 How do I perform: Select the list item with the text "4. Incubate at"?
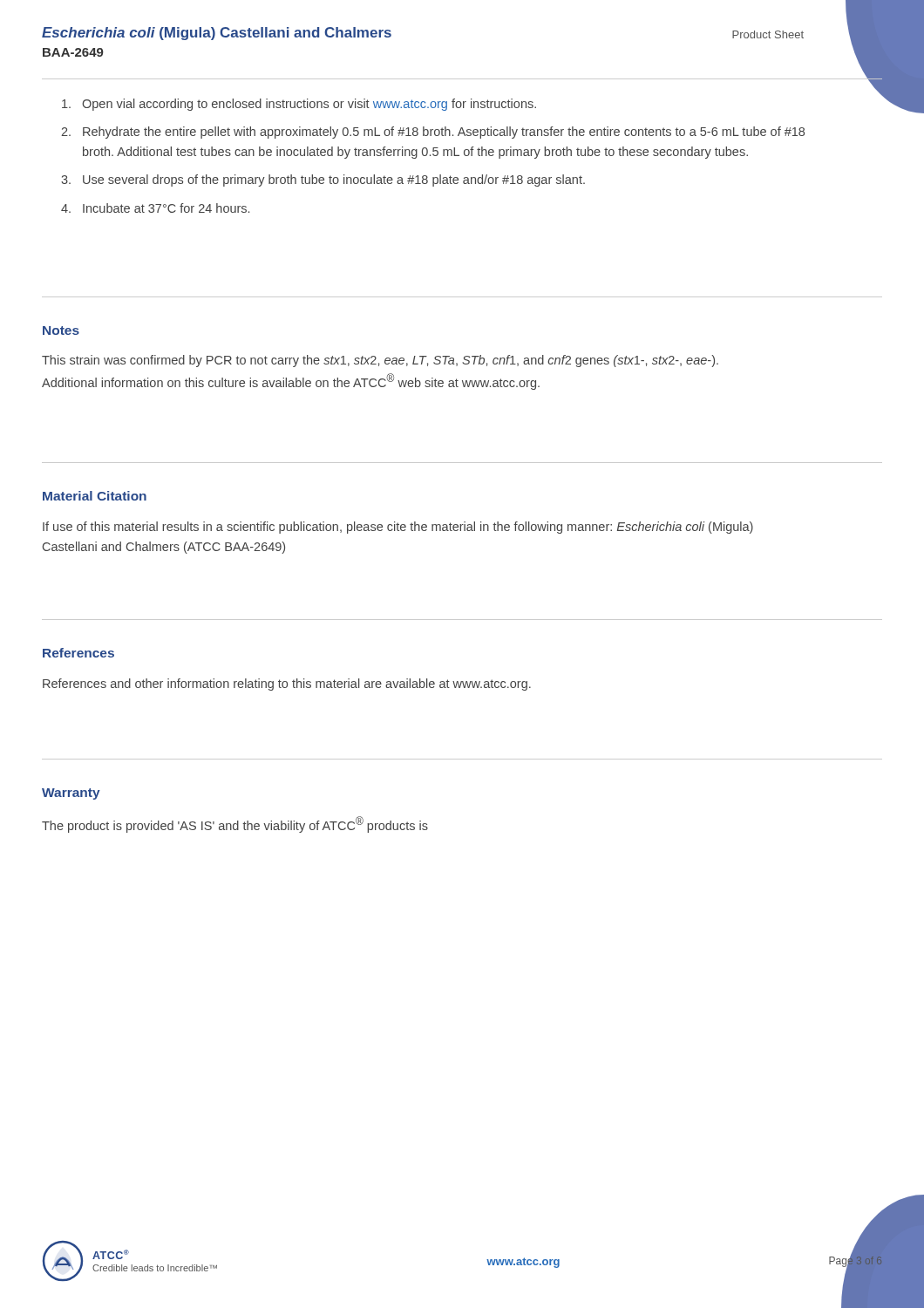click(x=156, y=208)
